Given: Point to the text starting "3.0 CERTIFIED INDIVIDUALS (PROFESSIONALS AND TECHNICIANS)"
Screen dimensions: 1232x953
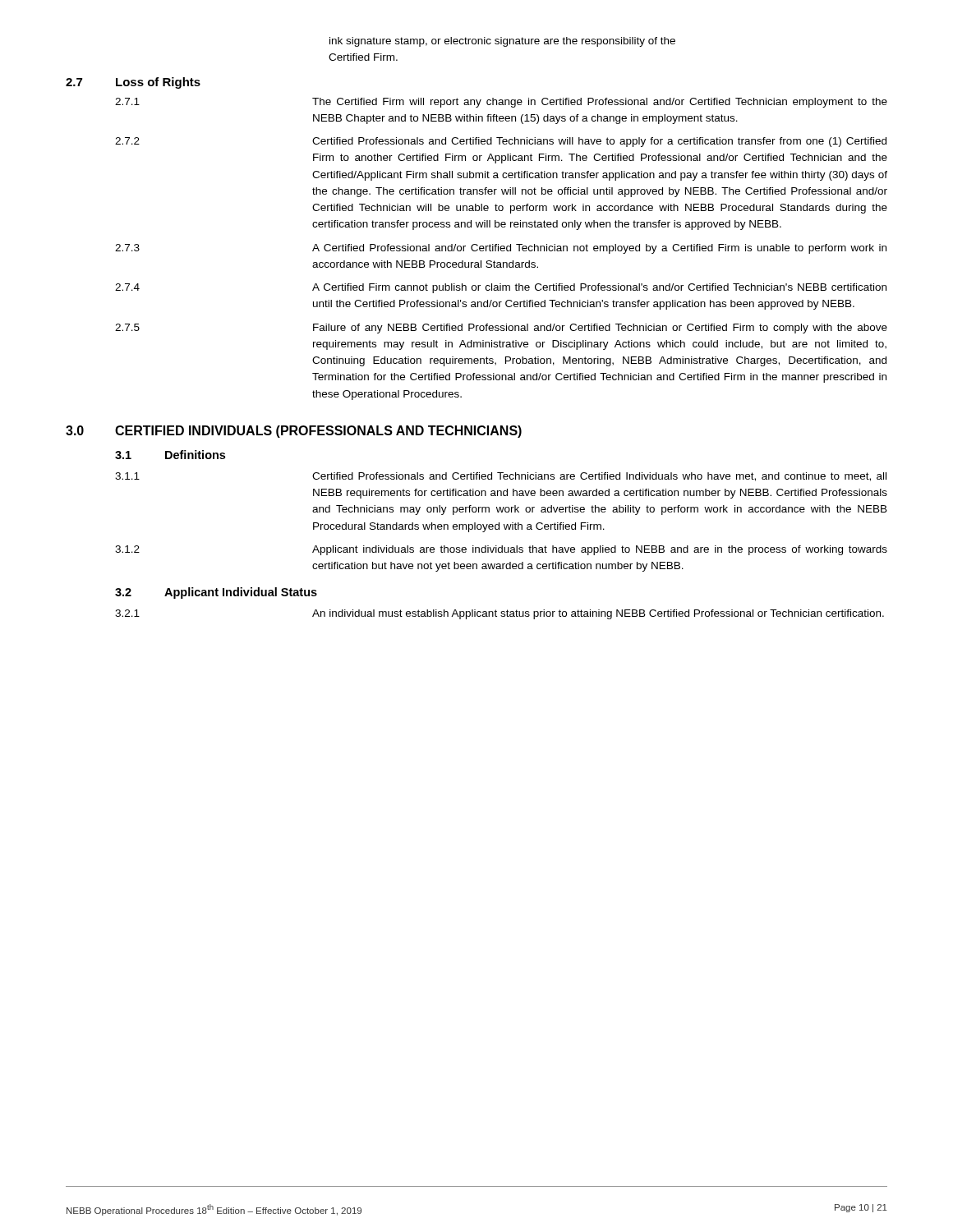Looking at the screenshot, I should [294, 431].
